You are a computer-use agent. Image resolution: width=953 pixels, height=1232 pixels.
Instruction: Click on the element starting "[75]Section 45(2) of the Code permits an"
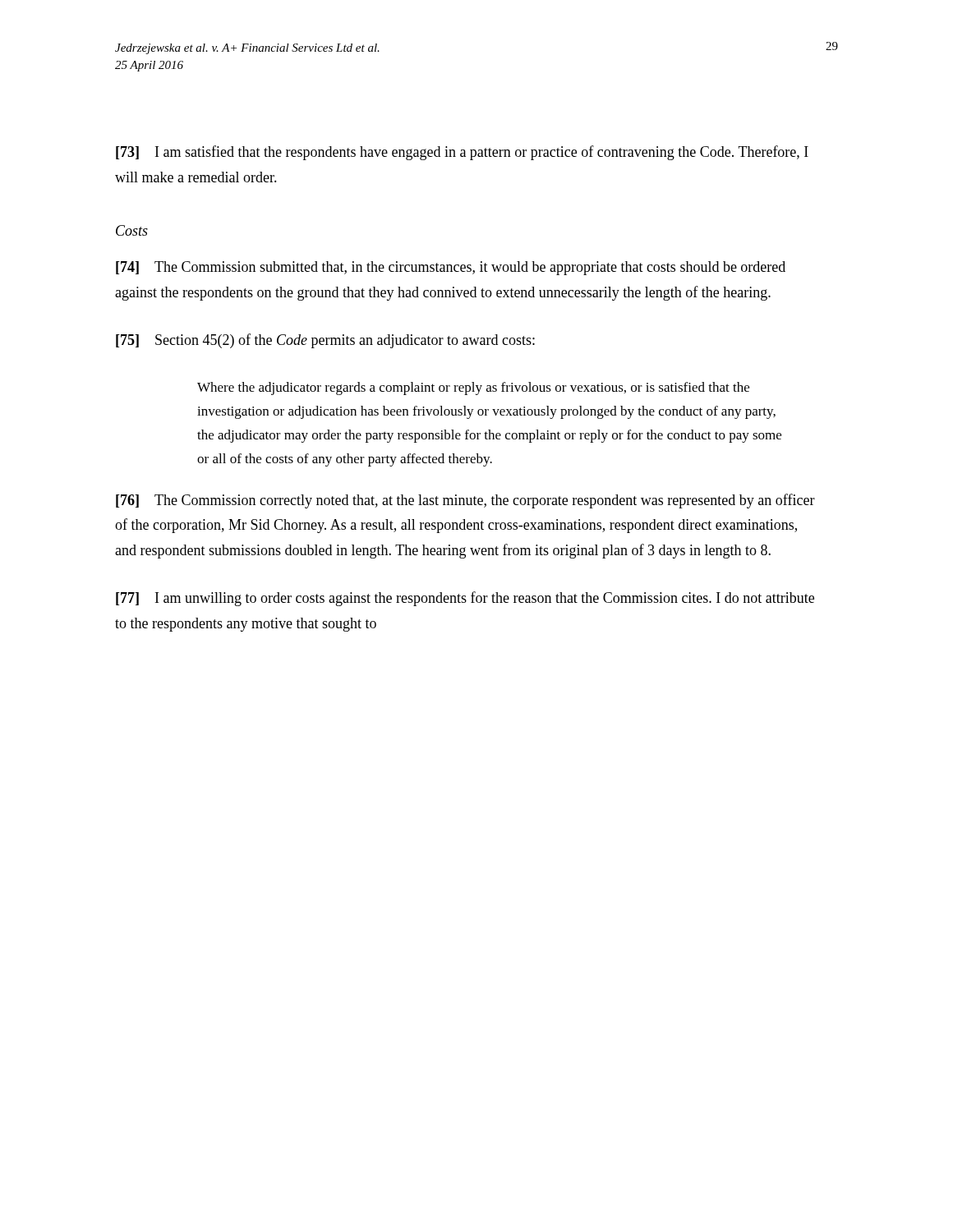tap(325, 340)
